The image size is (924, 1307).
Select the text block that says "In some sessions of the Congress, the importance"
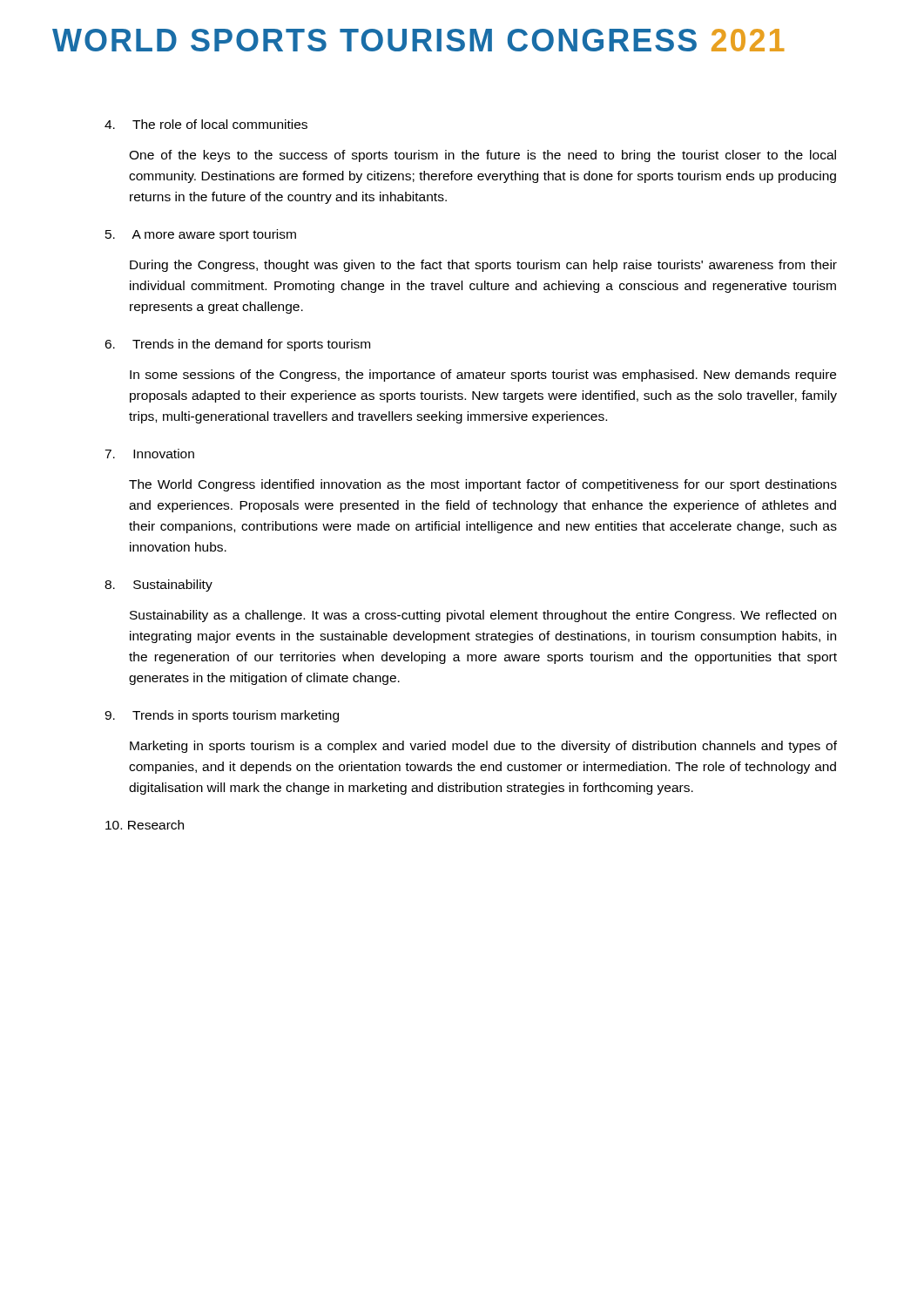pyautogui.click(x=483, y=396)
